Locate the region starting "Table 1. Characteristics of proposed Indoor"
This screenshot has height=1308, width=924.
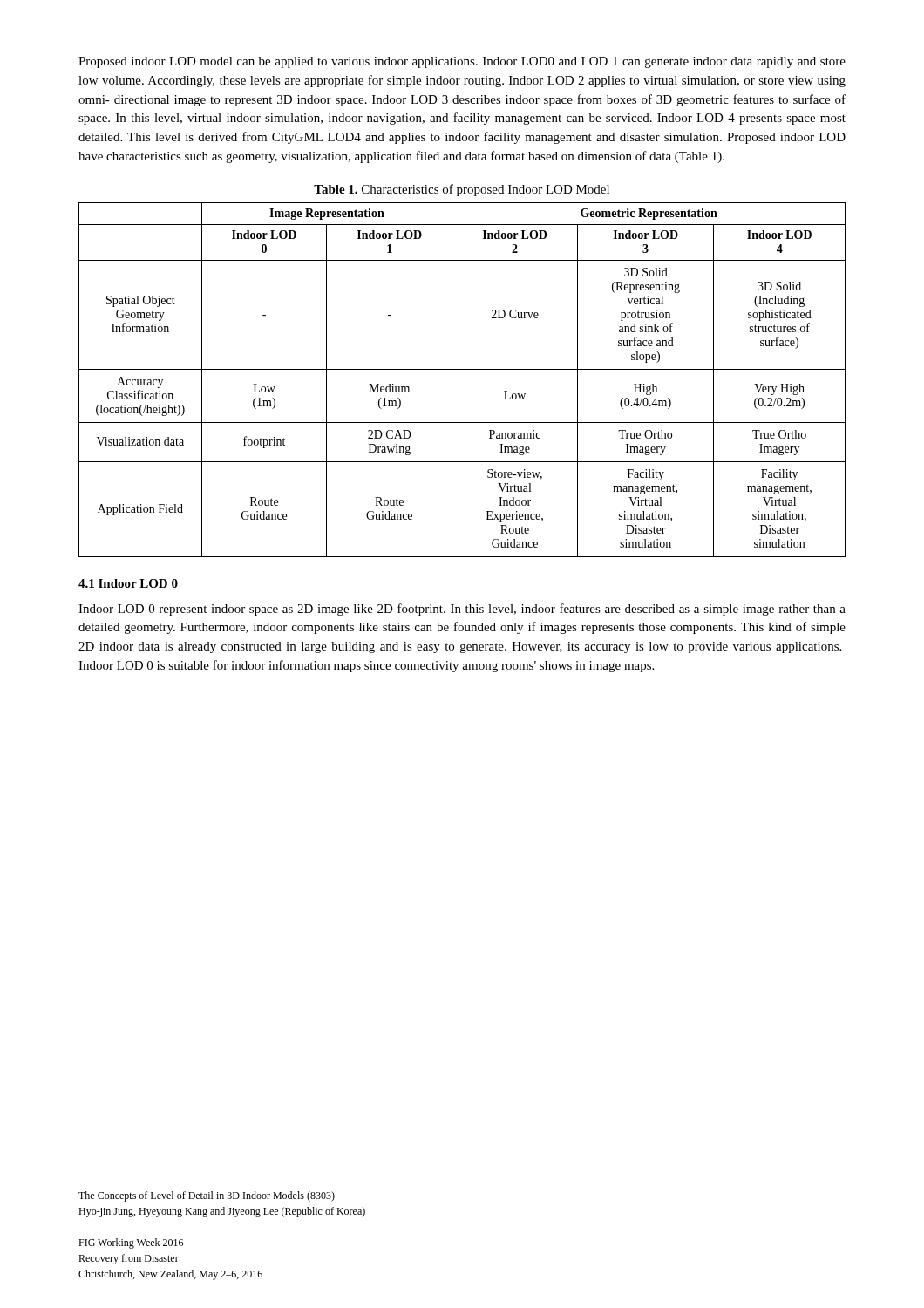(x=462, y=189)
